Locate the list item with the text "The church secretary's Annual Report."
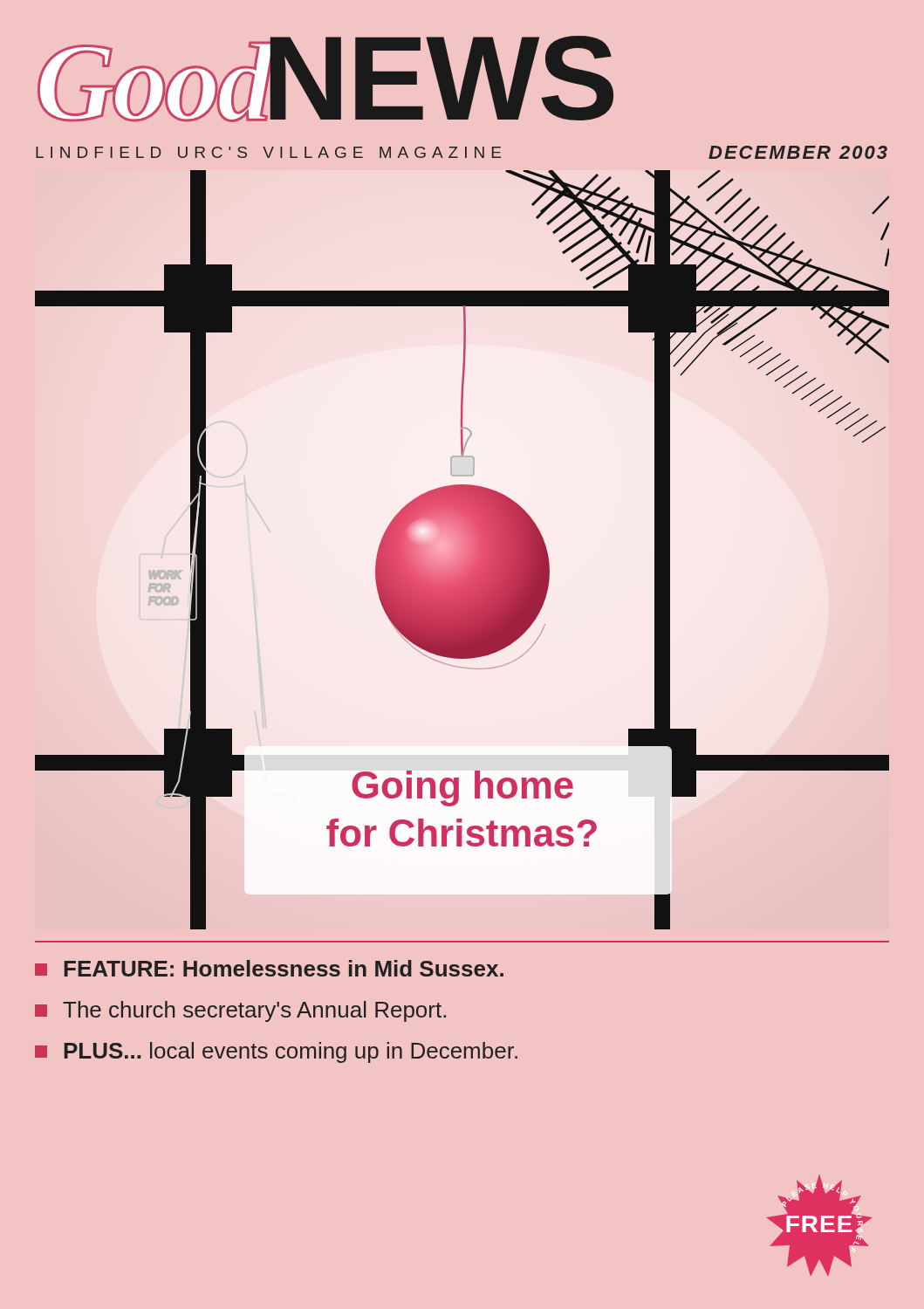 tap(241, 1010)
